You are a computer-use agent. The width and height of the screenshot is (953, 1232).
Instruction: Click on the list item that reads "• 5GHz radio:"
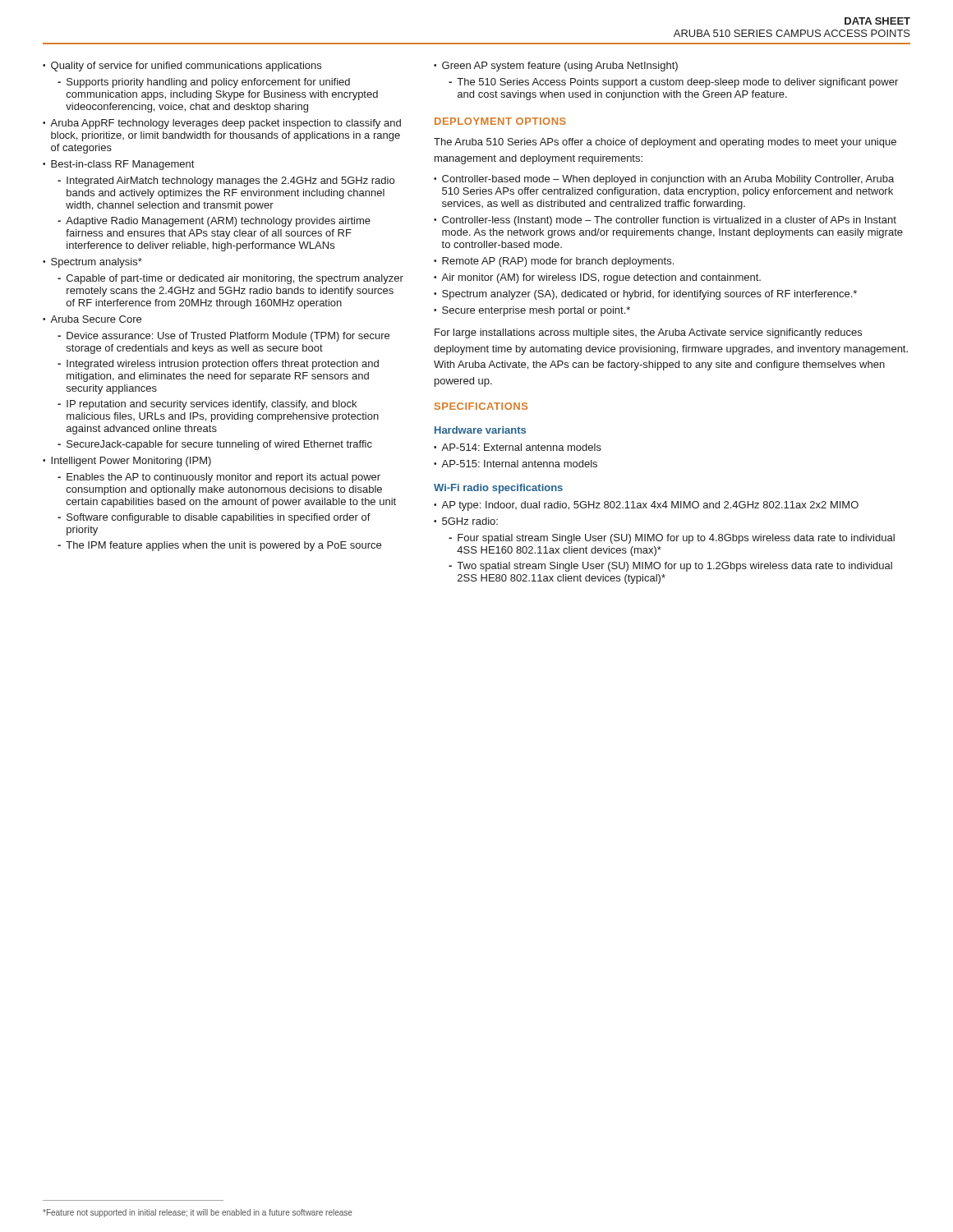[x=466, y=521]
